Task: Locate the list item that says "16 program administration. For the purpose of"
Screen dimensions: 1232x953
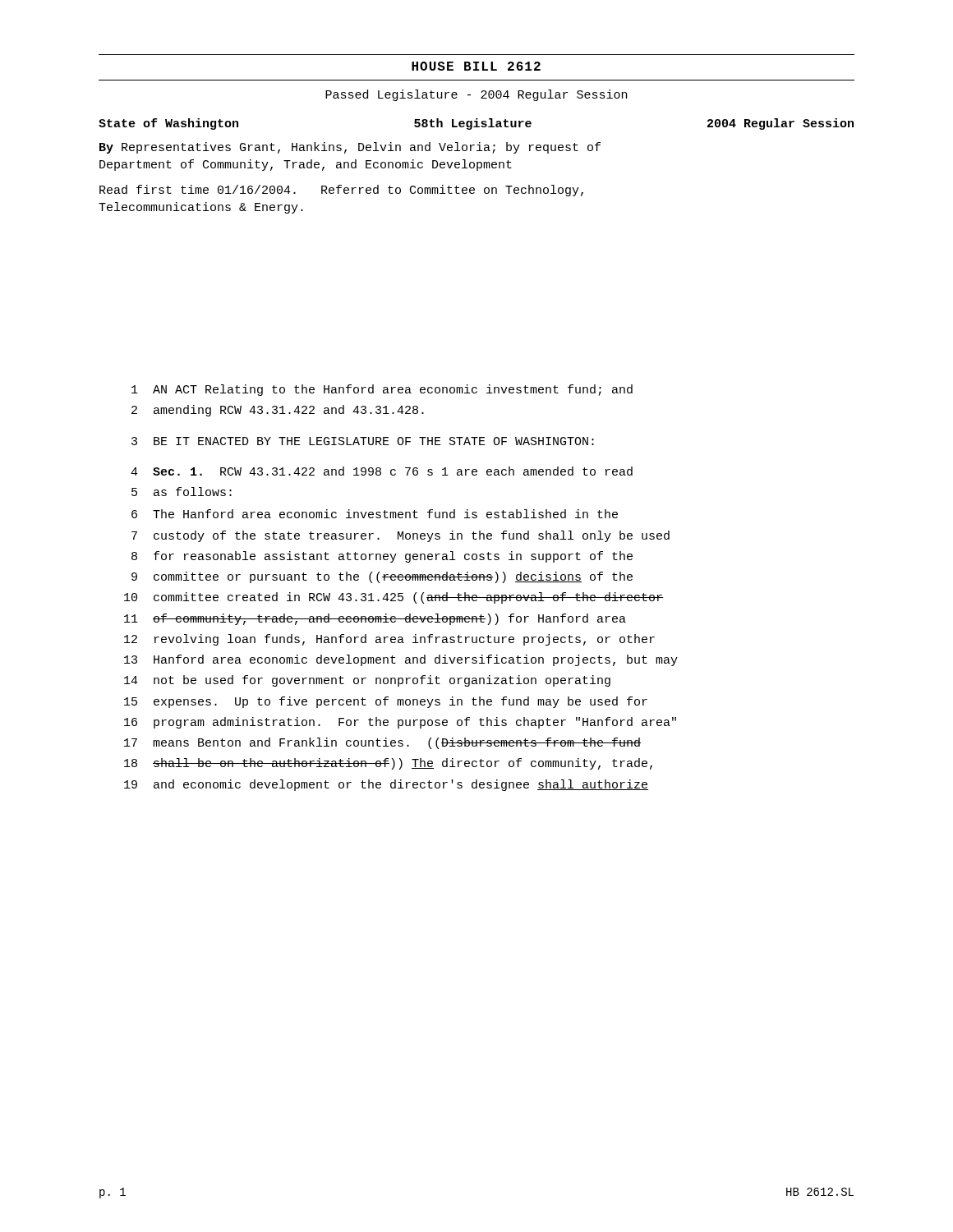Action: [476, 723]
